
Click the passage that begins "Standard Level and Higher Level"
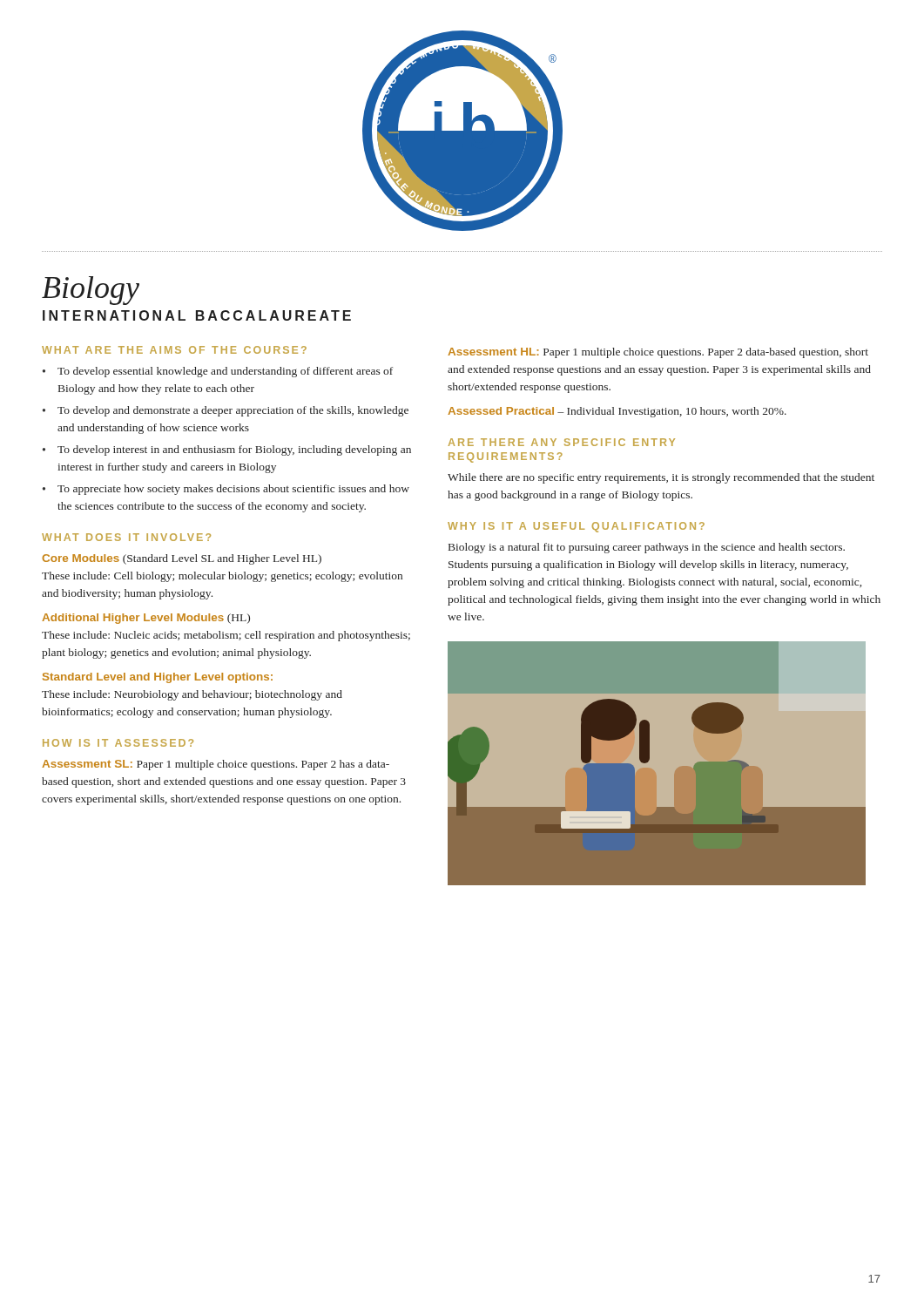pyautogui.click(x=229, y=694)
